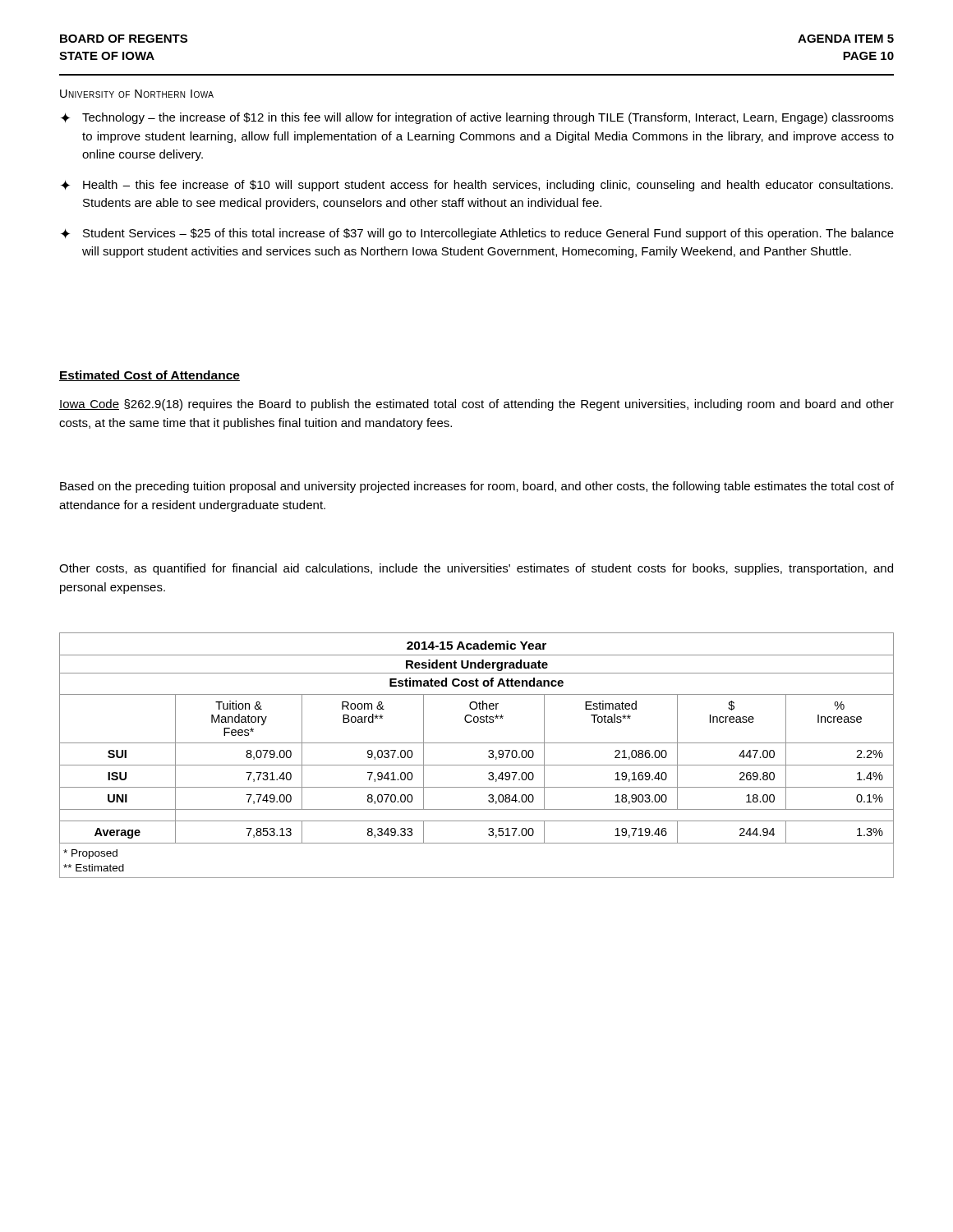This screenshot has height=1232, width=953.
Task: Locate the block of text that opens with "University of Northern"
Action: (137, 94)
